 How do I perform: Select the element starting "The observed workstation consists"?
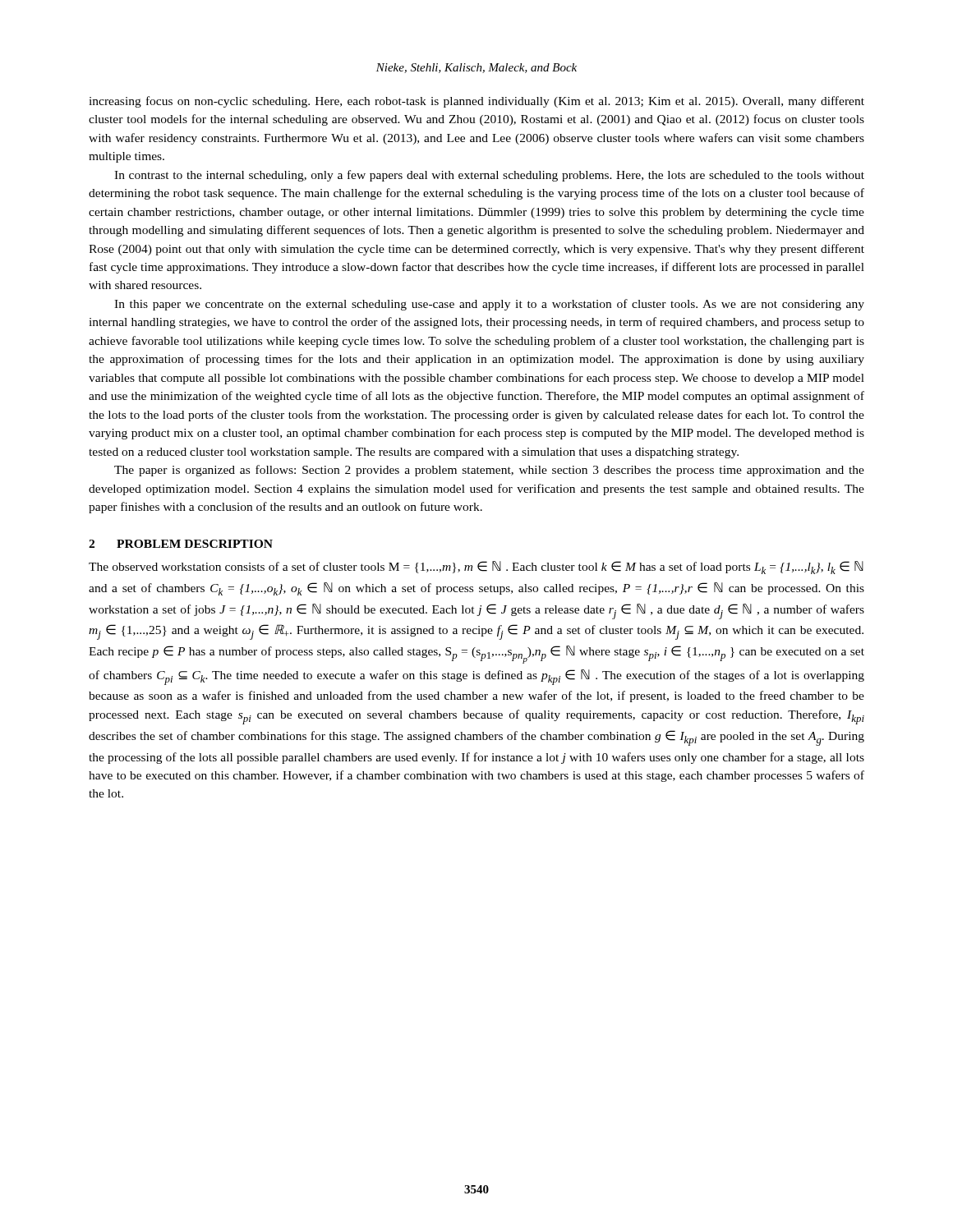(476, 680)
